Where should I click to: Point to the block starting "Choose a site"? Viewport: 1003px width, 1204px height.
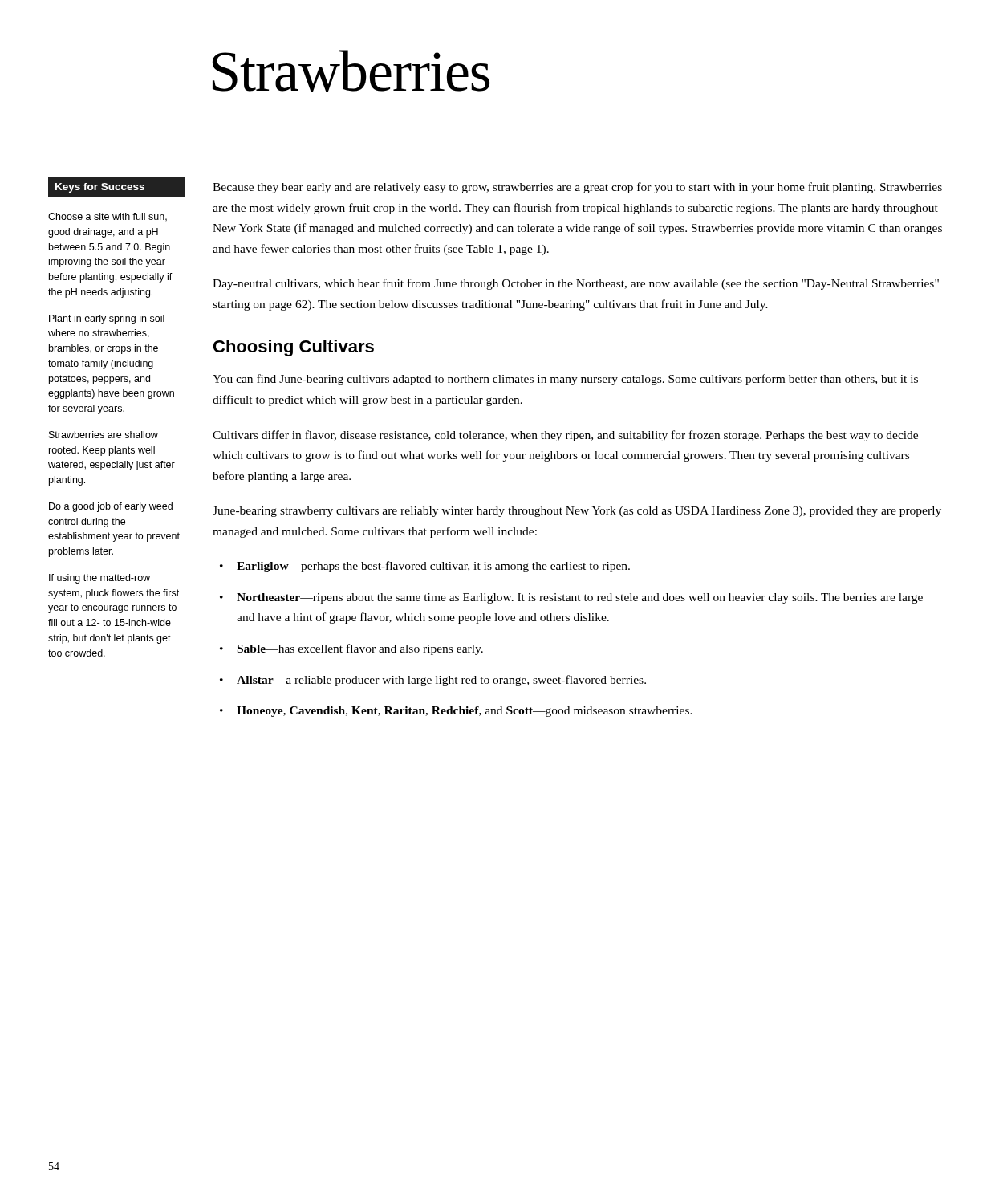(110, 254)
